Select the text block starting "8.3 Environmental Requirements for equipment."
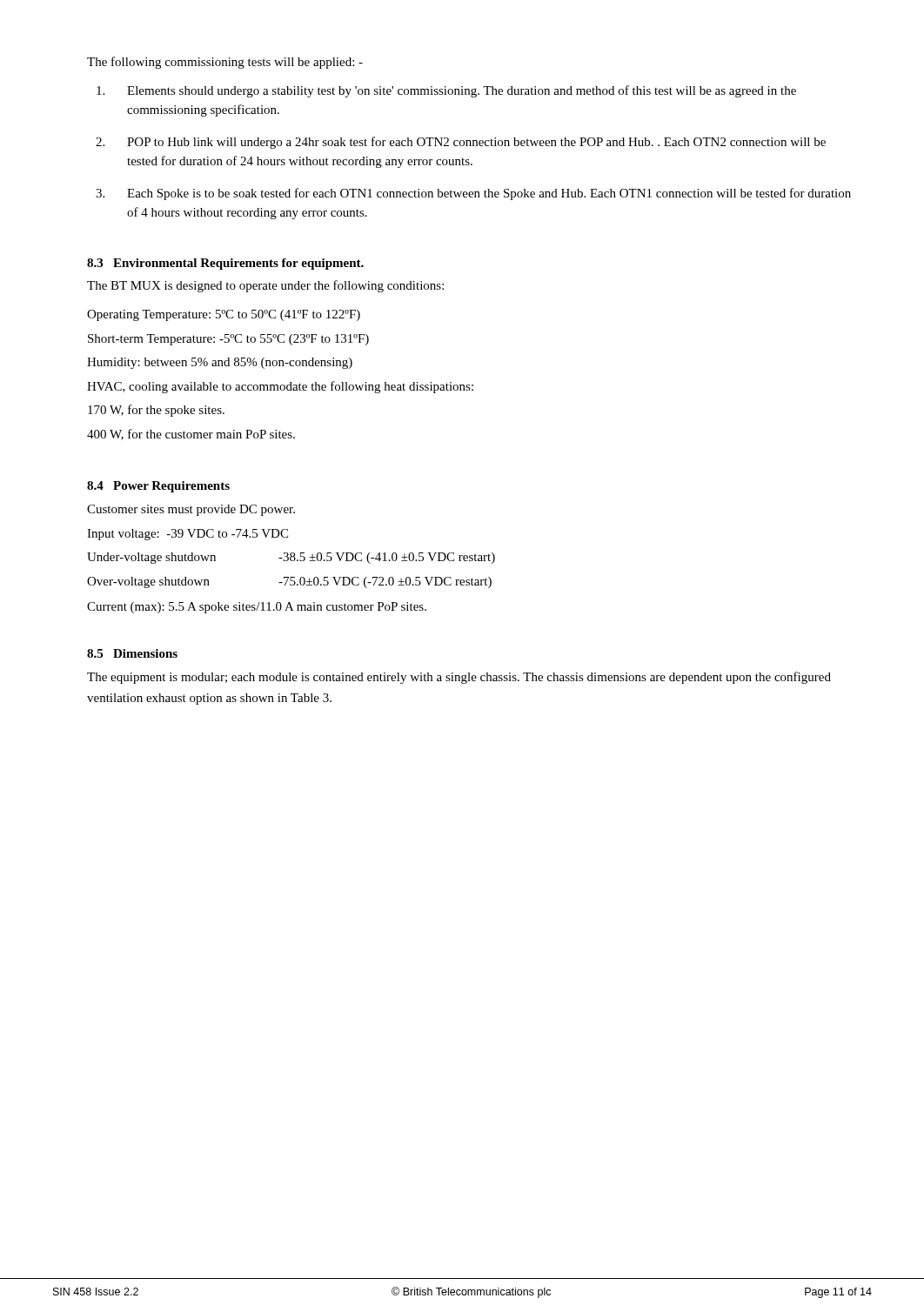 (226, 262)
